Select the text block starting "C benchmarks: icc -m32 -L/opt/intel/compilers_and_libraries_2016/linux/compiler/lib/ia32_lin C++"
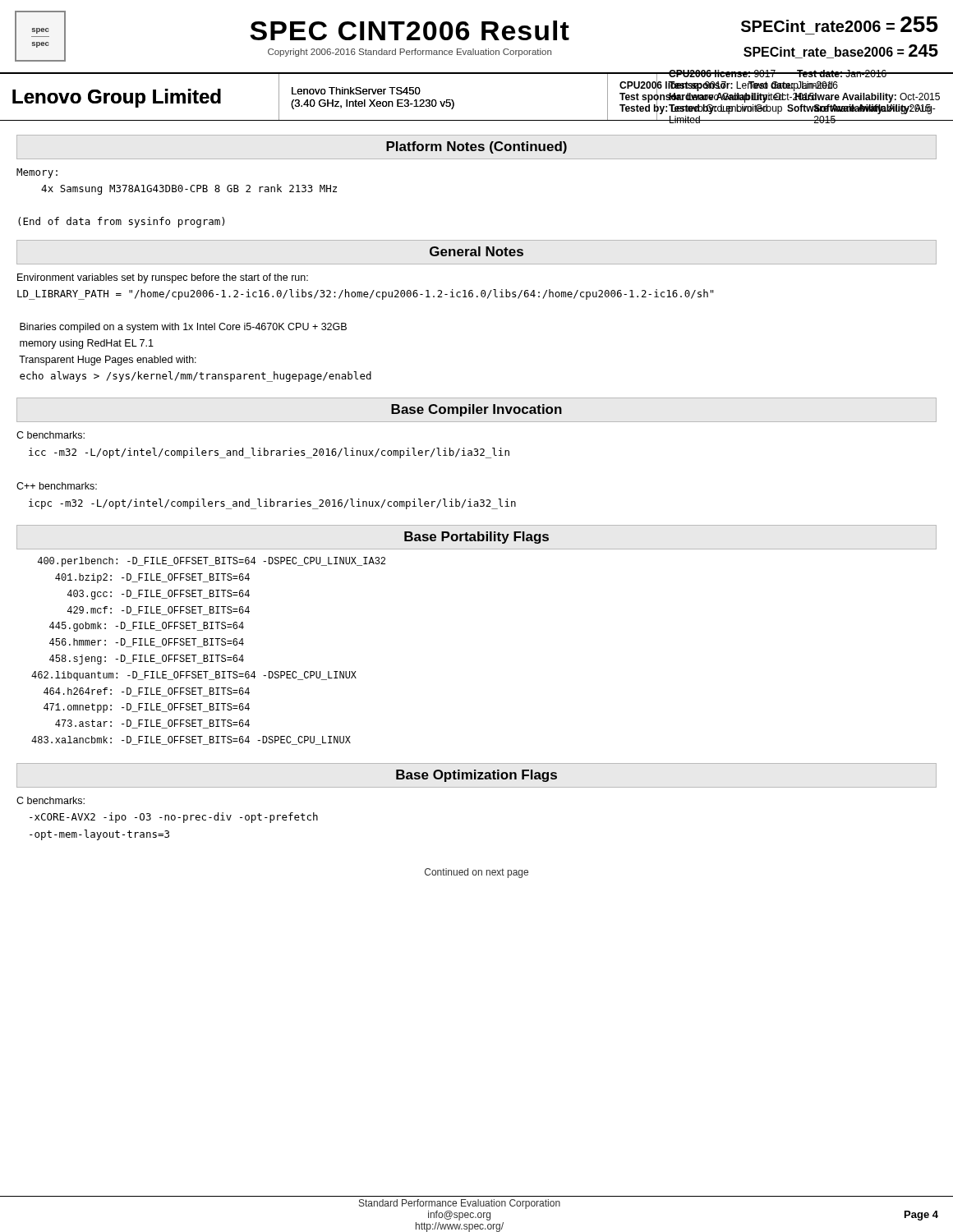Screen dimensions: 1232x953 51,435
